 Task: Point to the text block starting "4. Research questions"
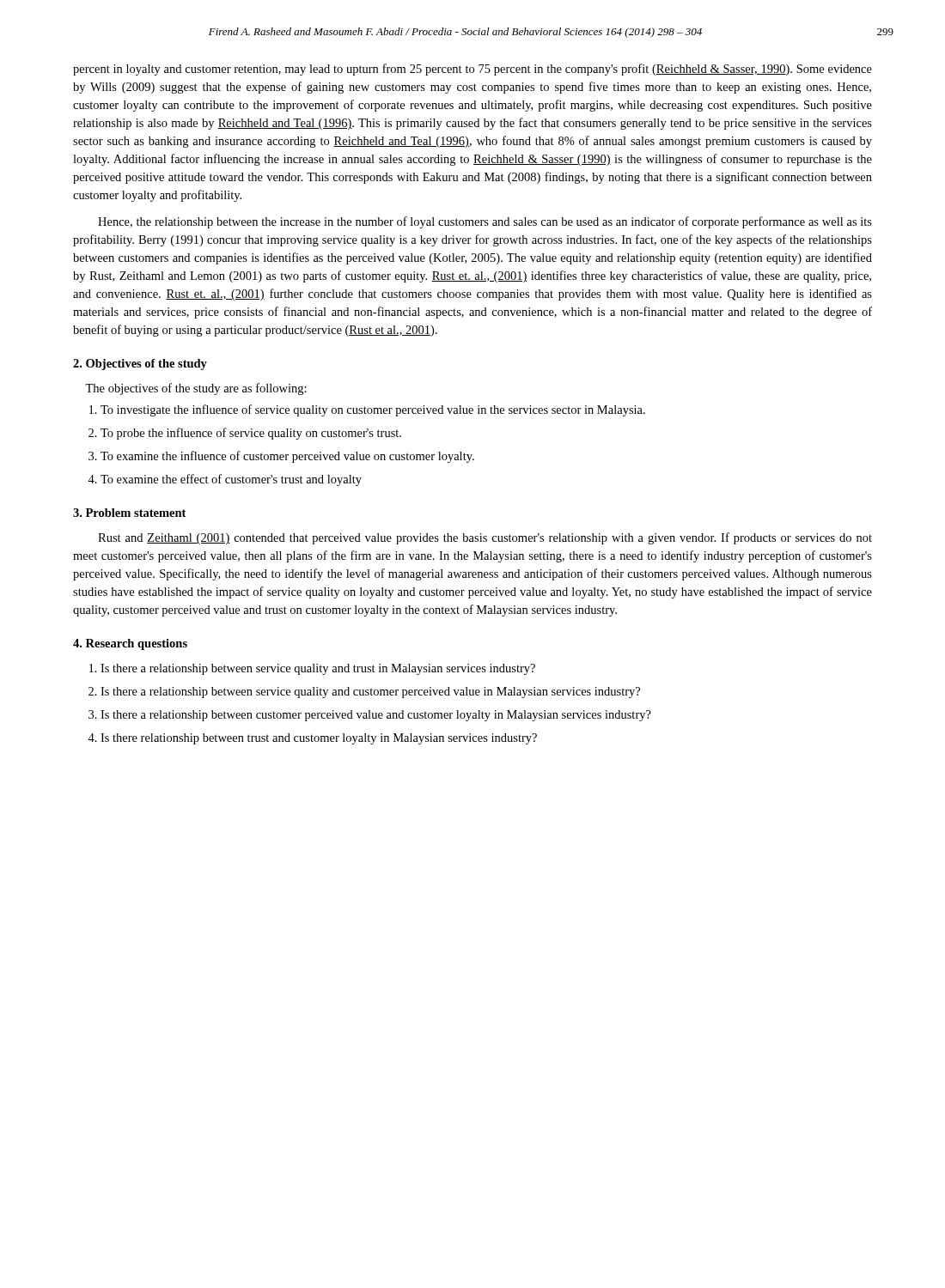pos(130,644)
